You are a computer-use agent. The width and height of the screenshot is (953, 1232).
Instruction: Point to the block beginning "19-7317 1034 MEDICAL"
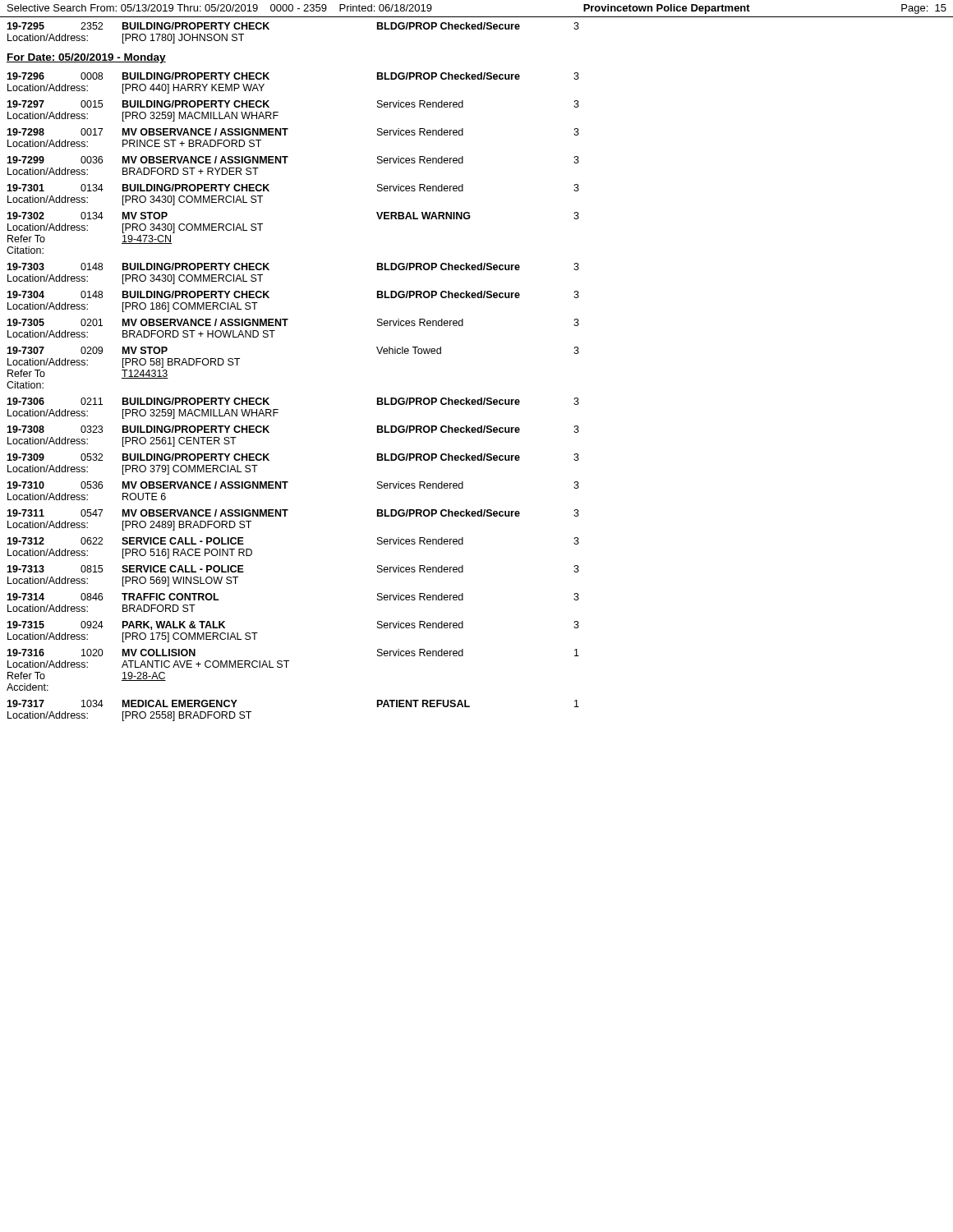pos(476,710)
